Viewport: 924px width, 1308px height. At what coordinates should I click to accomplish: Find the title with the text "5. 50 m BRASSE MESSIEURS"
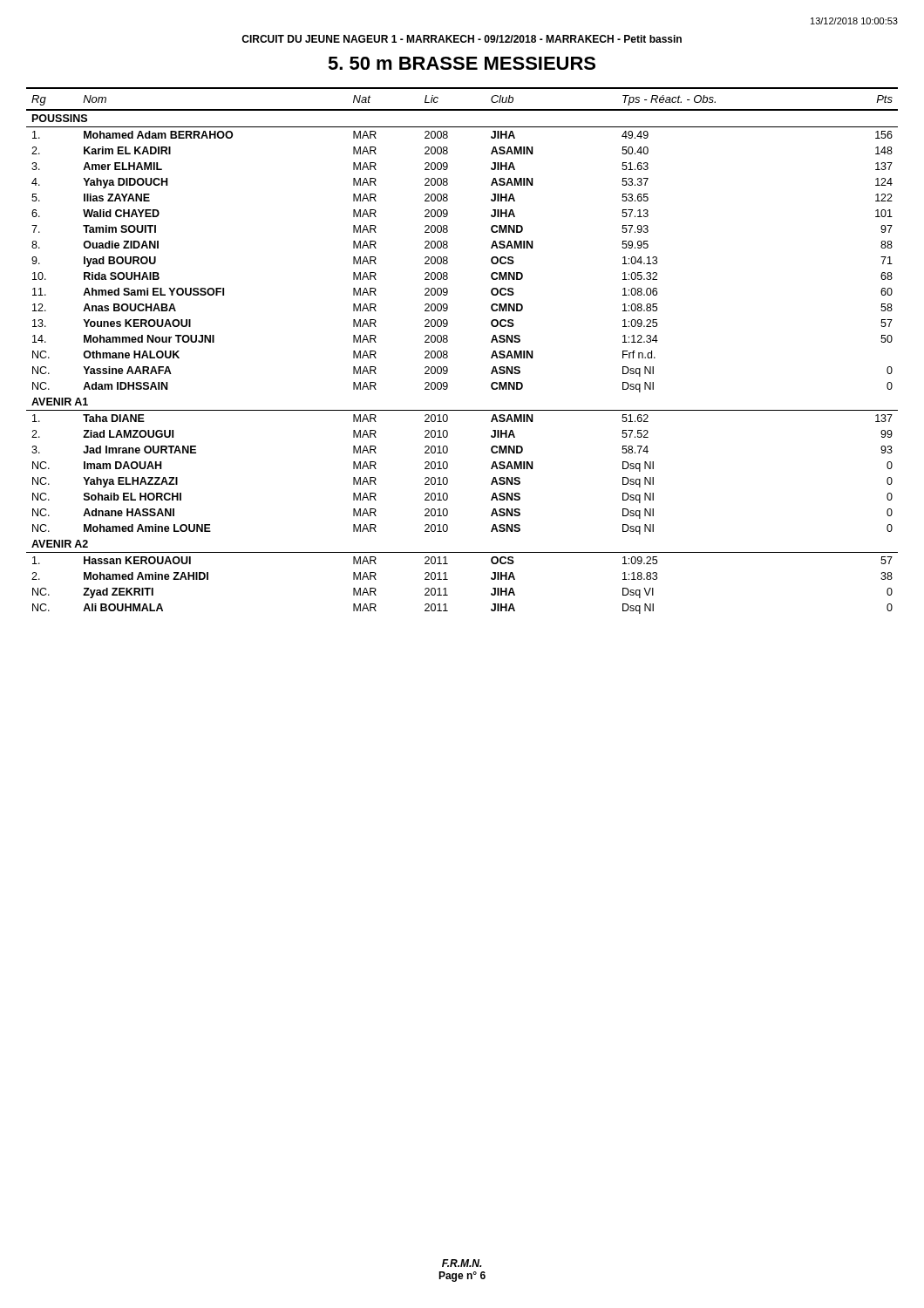462,63
